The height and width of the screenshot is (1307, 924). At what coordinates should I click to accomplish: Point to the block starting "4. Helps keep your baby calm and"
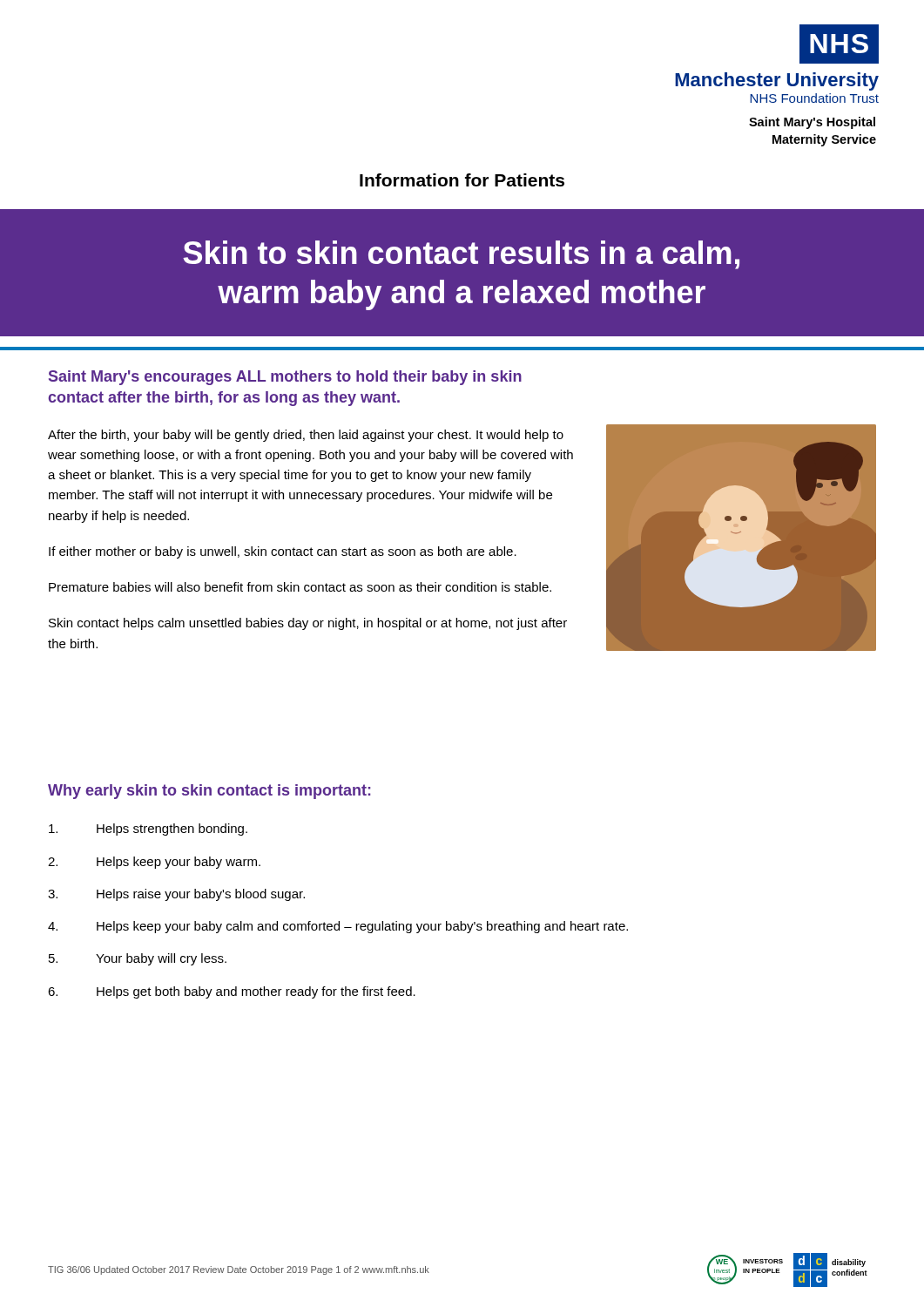pyautogui.click(x=462, y=926)
